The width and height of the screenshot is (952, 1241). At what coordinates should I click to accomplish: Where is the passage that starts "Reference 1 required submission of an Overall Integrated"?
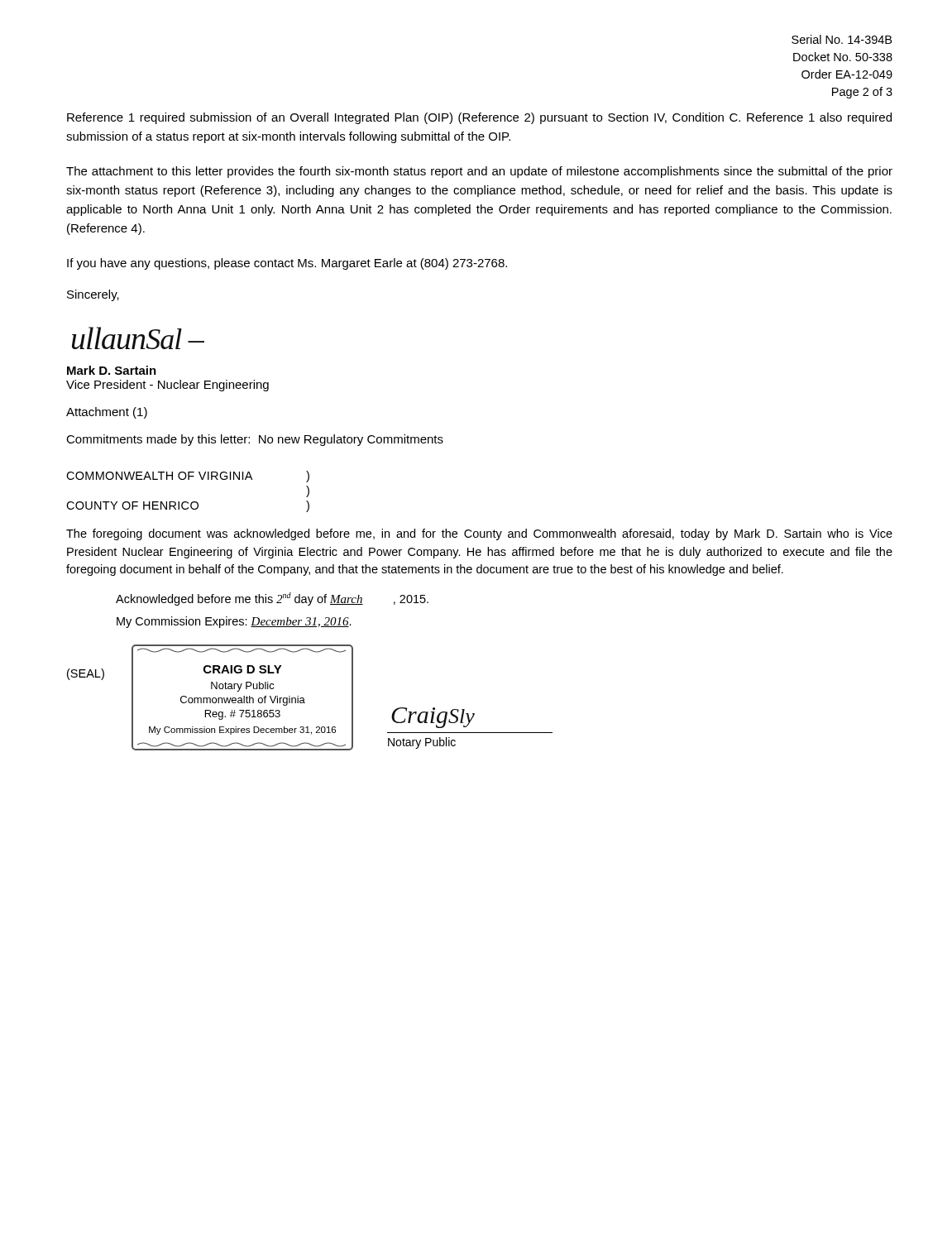pos(479,127)
